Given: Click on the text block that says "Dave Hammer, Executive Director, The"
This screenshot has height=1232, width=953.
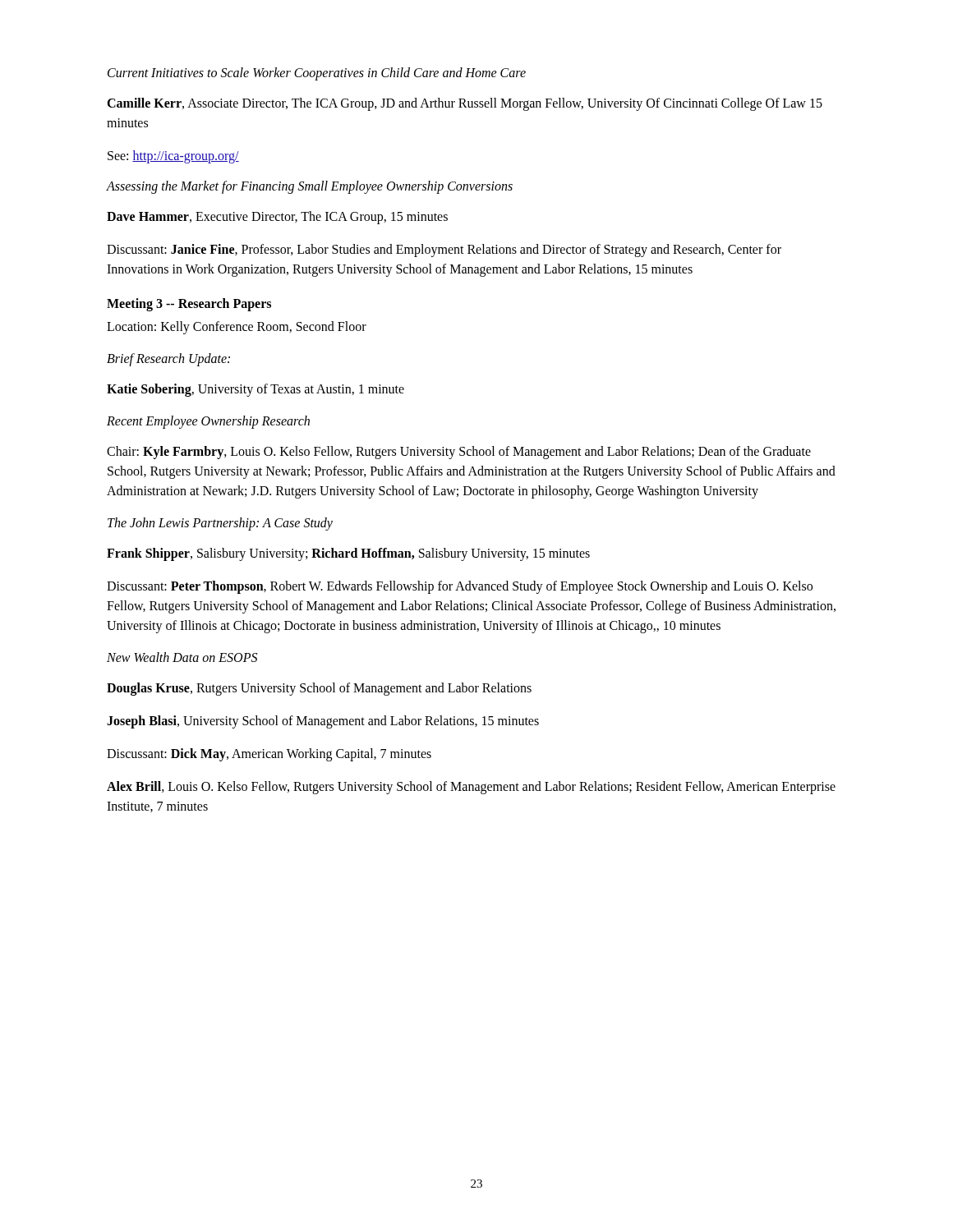Looking at the screenshot, I should tap(277, 216).
